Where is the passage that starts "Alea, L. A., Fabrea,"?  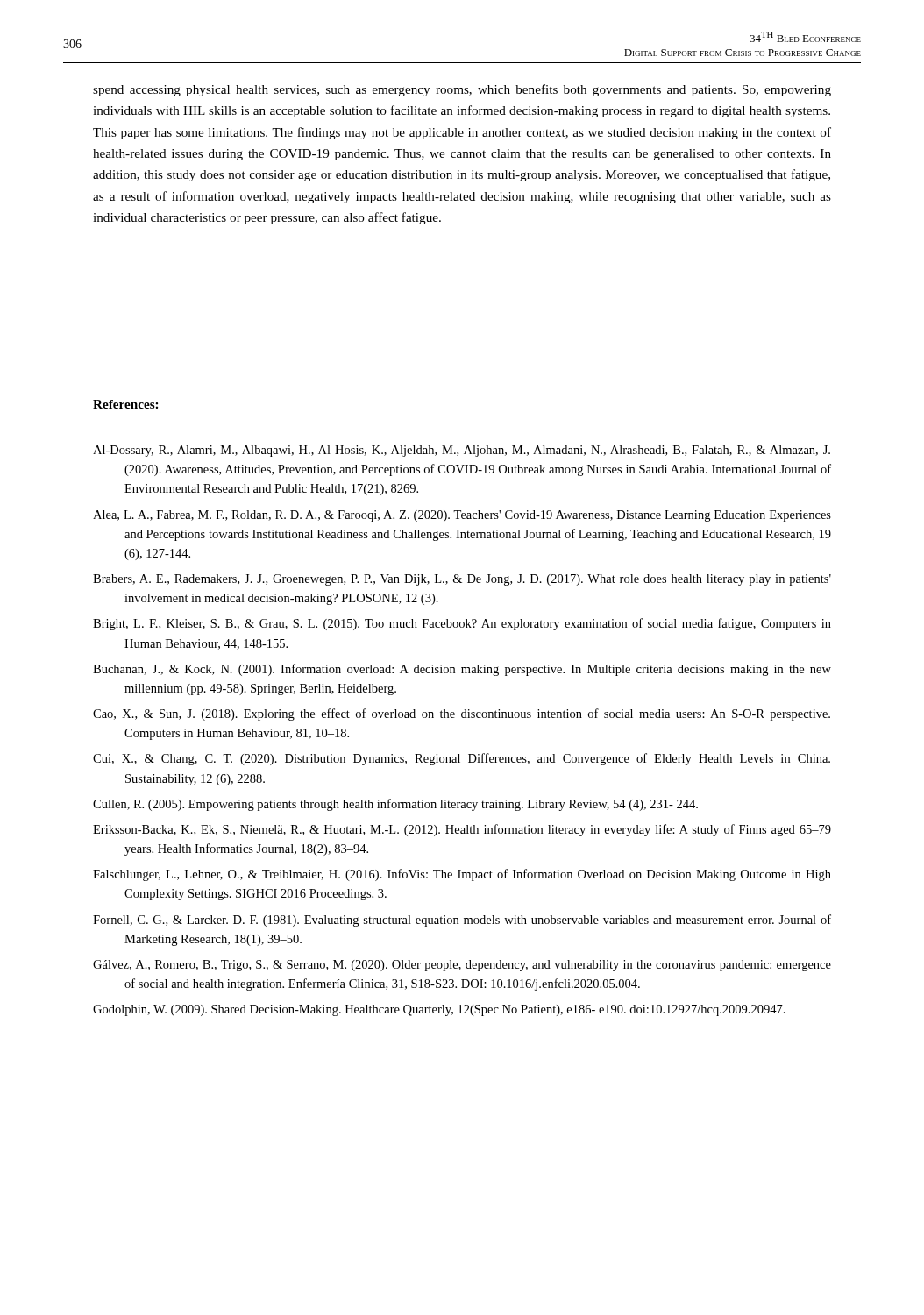click(462, 534)
